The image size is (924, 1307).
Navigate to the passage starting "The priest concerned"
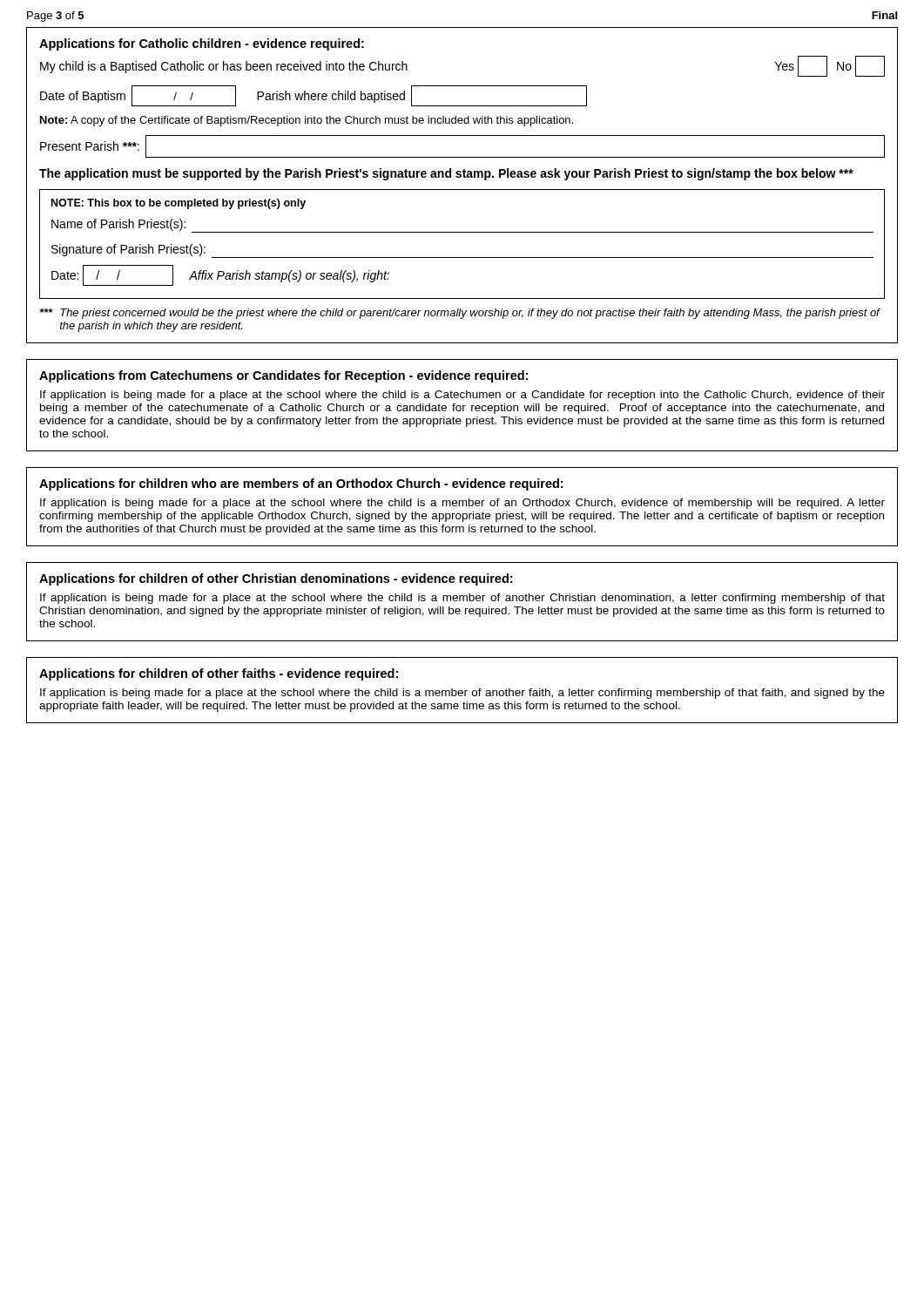coord(462,319)
